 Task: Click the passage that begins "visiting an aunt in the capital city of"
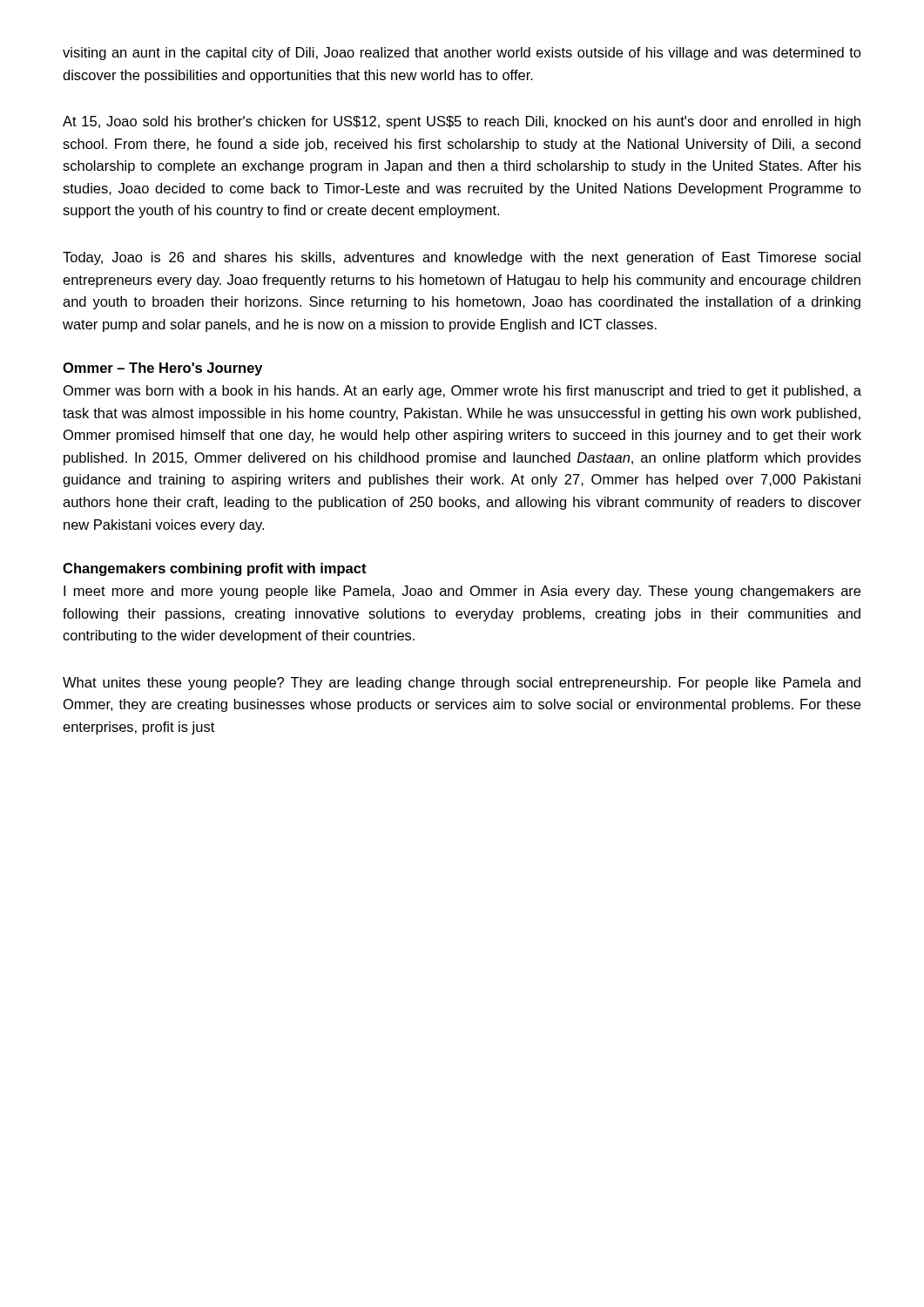click(462, 63)
